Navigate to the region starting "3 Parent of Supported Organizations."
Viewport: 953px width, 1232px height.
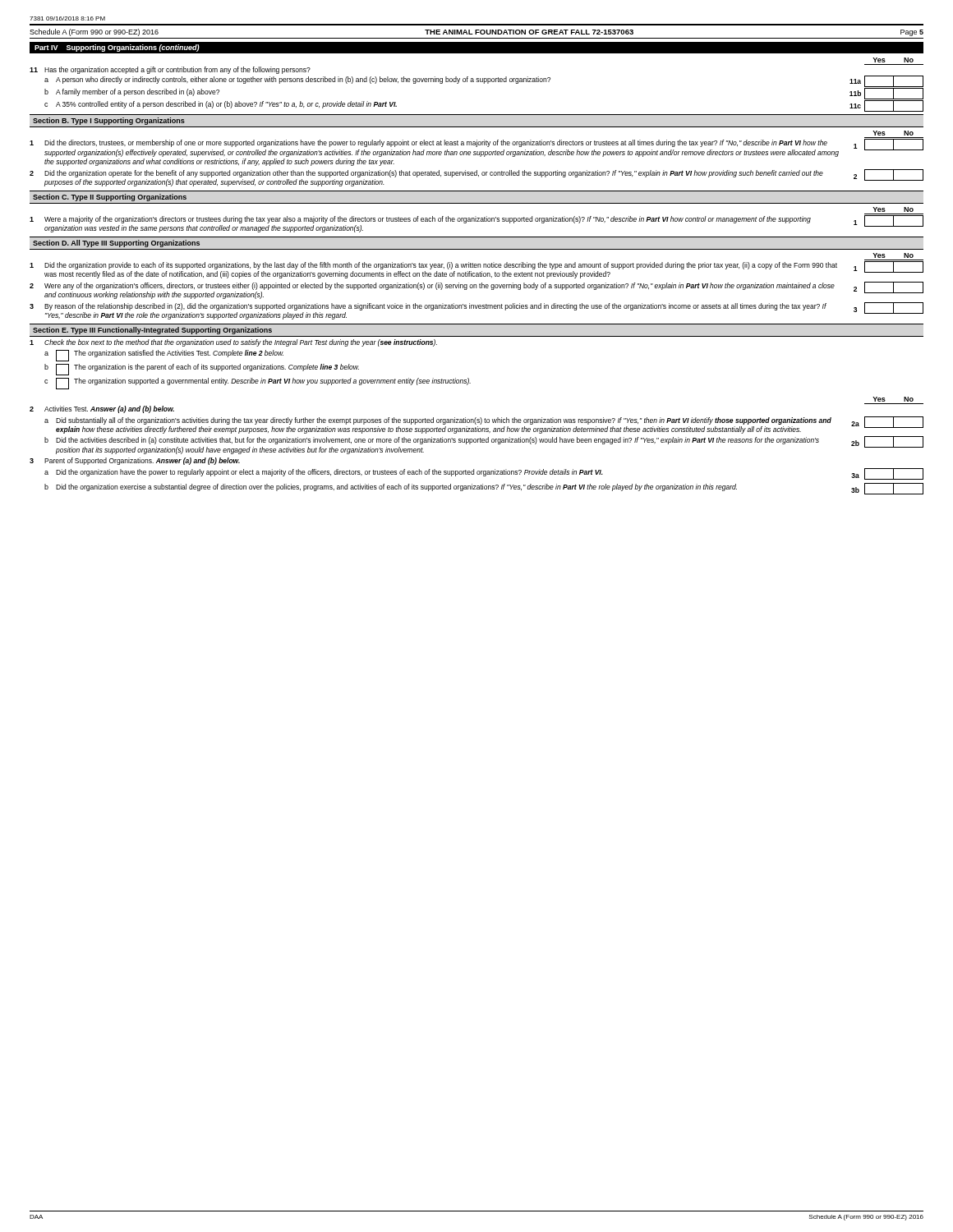[476, 462]
